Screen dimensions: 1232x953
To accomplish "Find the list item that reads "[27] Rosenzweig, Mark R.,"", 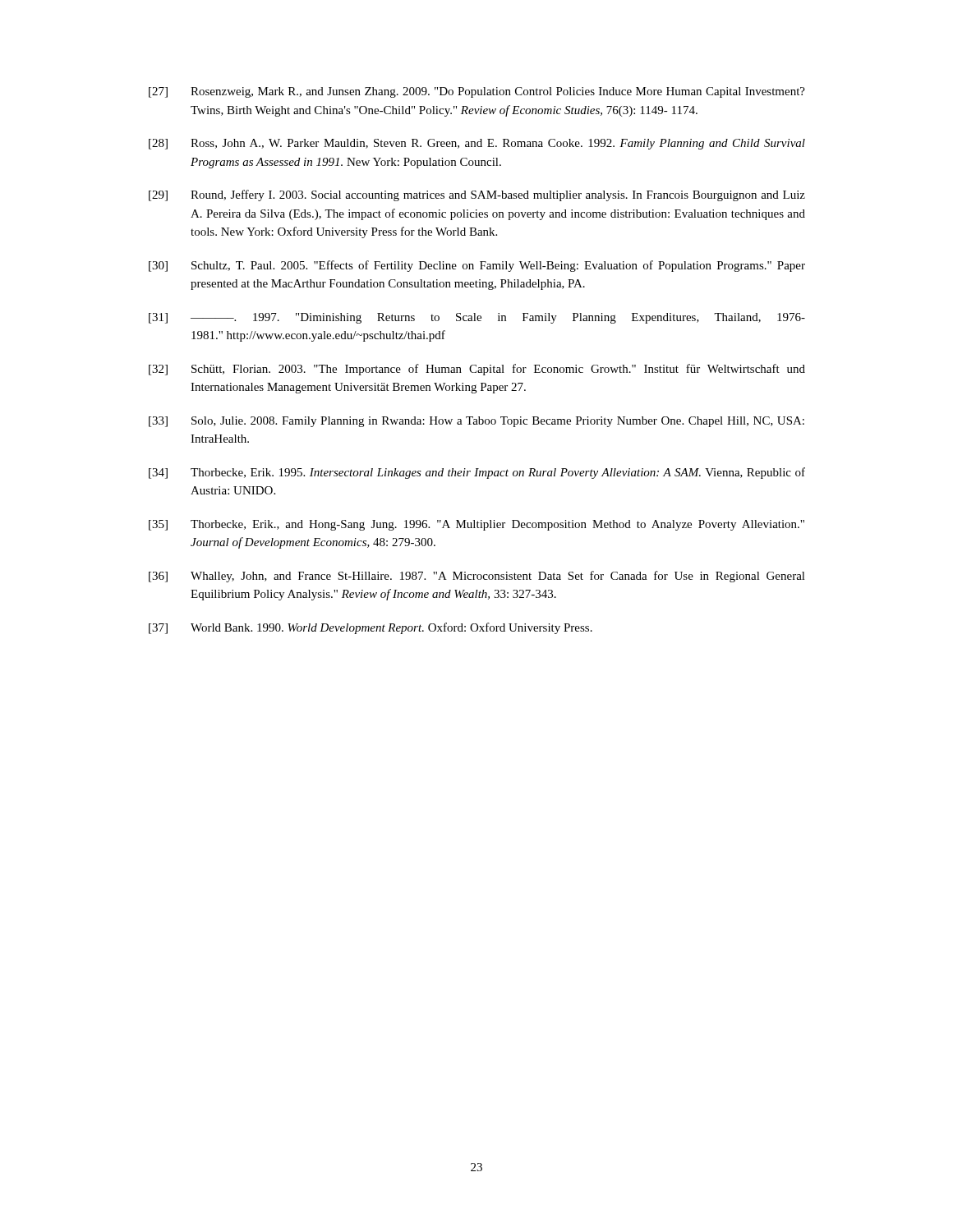I will click(x=476, y=101).
